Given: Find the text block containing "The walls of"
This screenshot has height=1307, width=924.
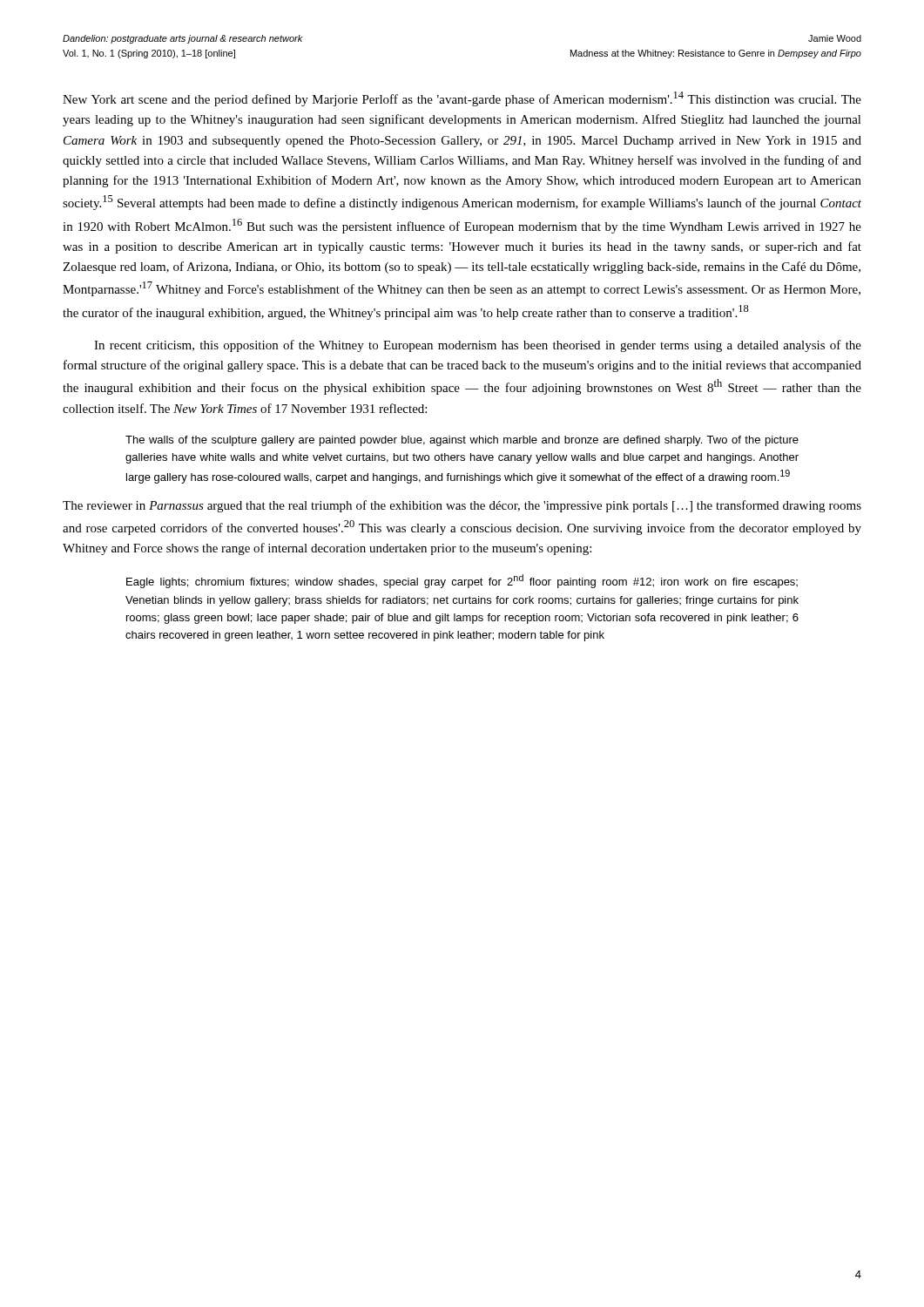Looking at the screenshot, I should pos(462,458).
